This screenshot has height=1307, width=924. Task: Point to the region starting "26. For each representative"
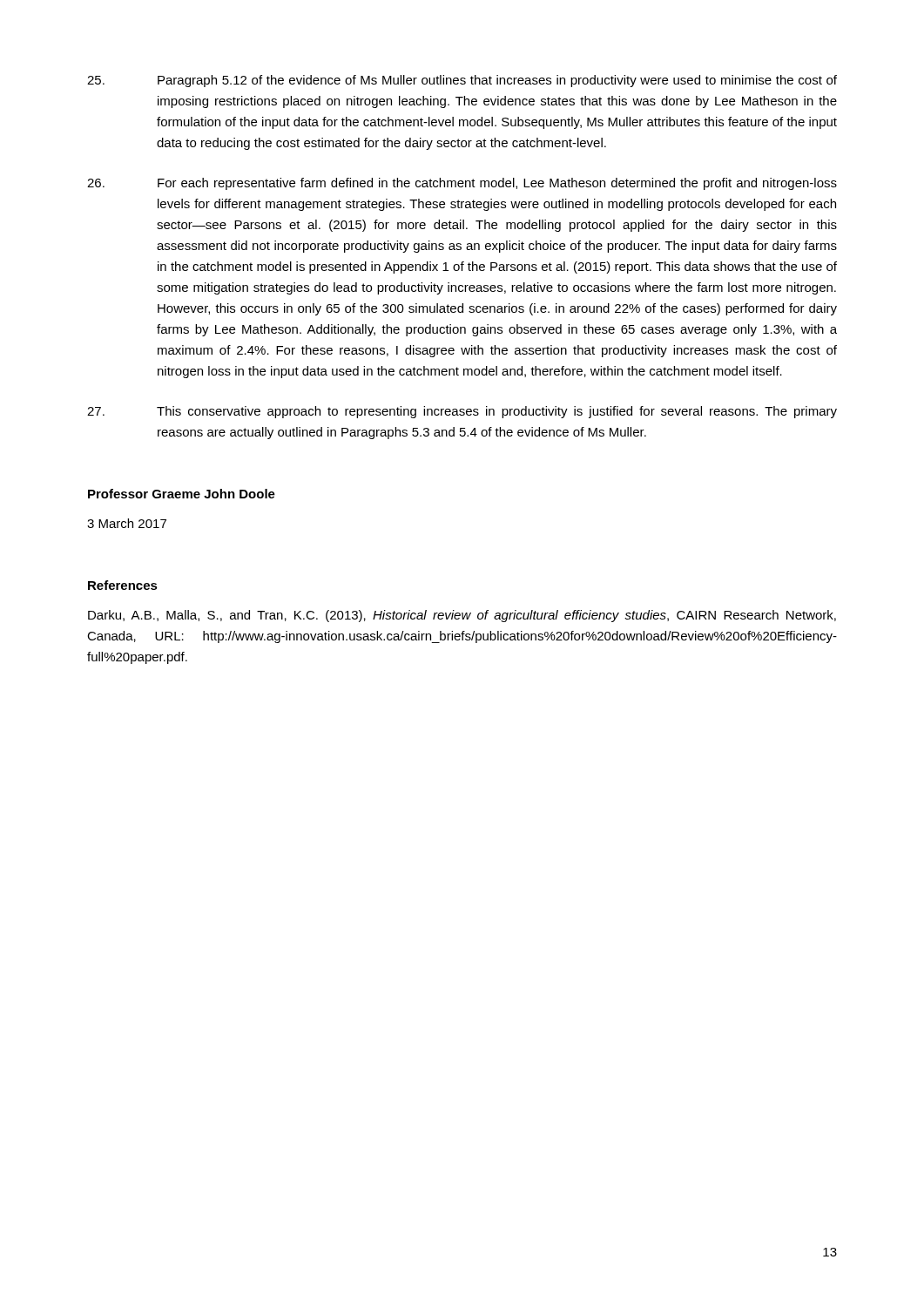click(462, 277)
